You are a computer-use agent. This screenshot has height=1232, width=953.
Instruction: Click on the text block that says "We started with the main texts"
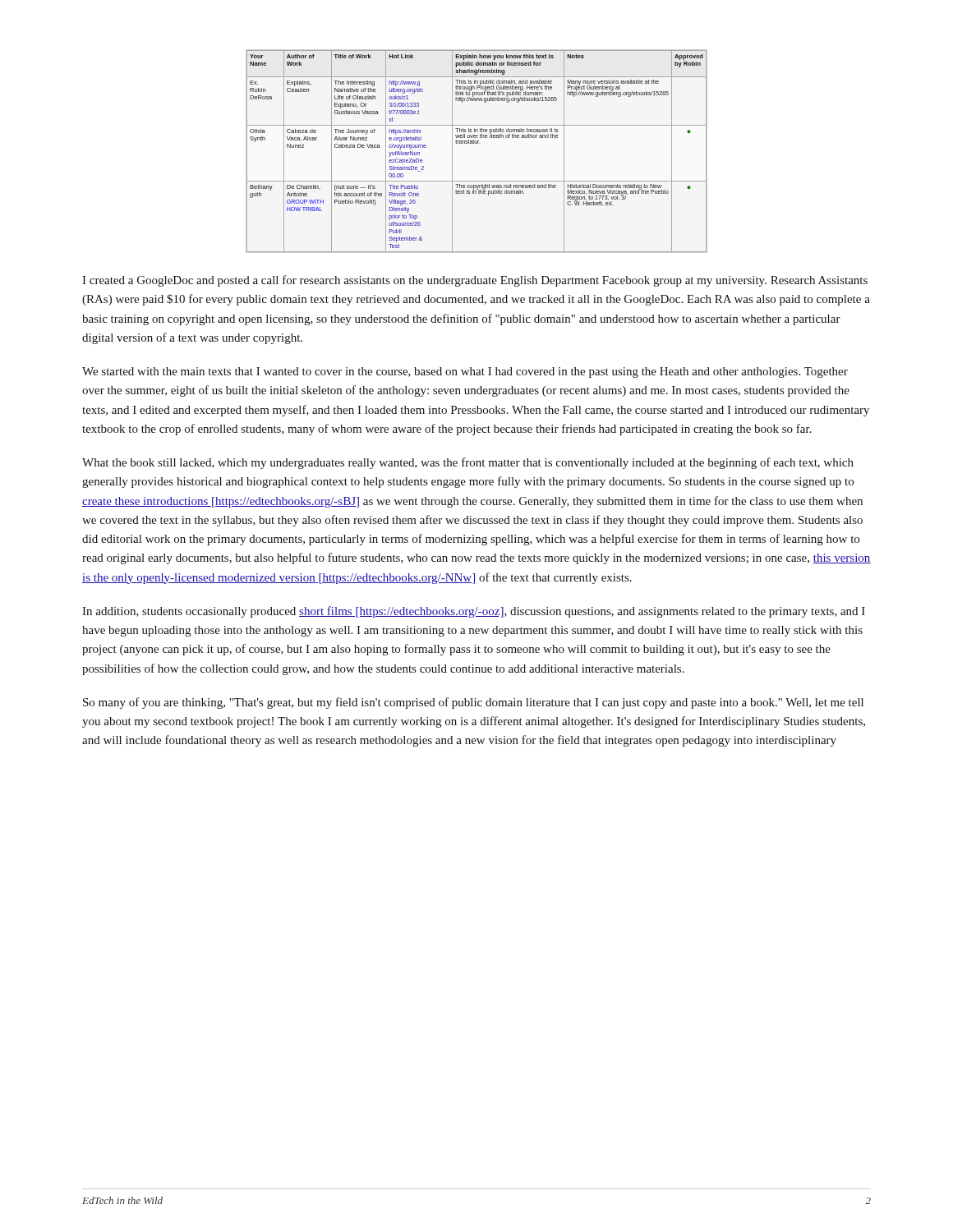point(476,400)
